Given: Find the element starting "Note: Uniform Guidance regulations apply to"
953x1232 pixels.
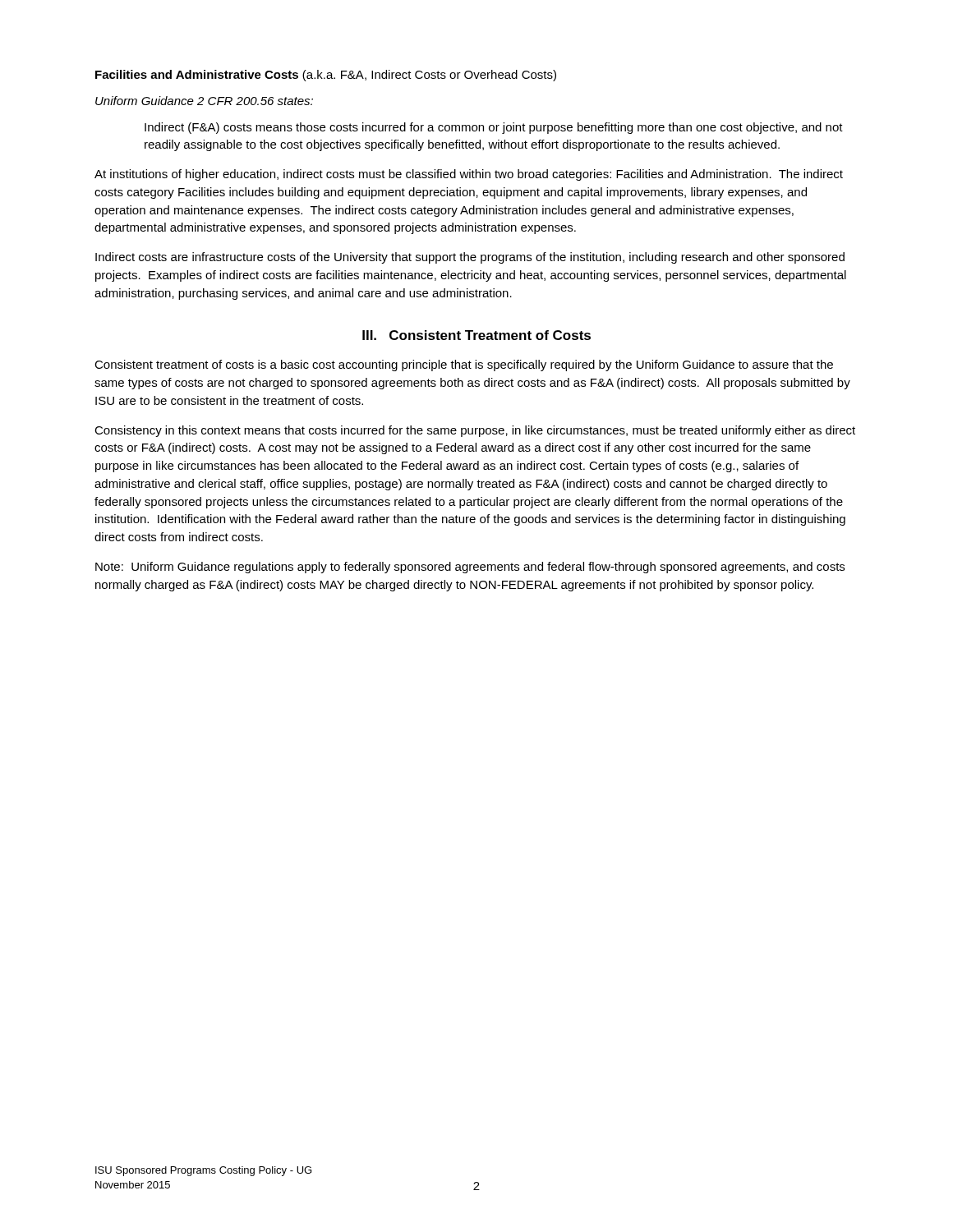Looking at the screenshot, I should [x=470, y=575].
